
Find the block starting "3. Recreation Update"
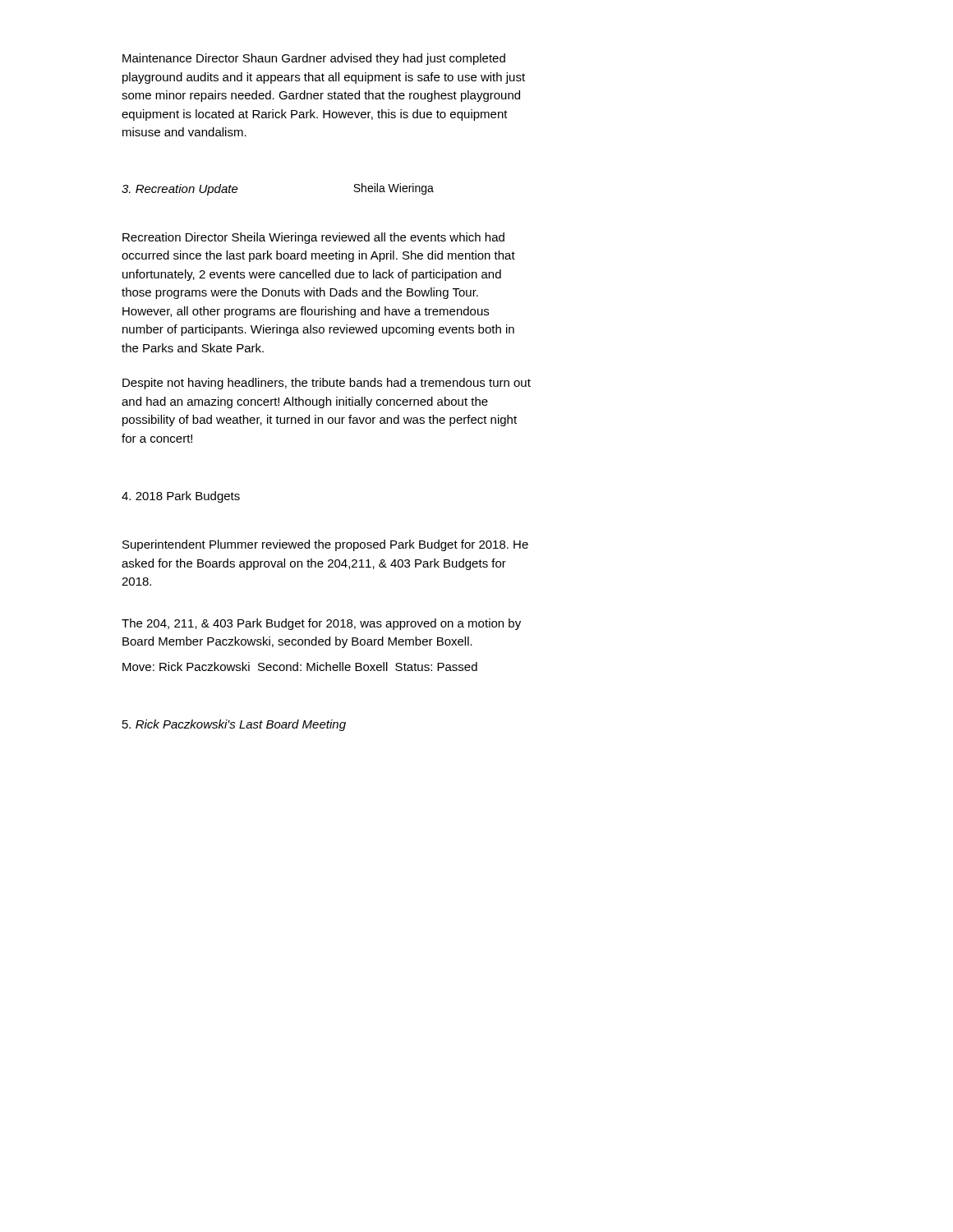180,188
